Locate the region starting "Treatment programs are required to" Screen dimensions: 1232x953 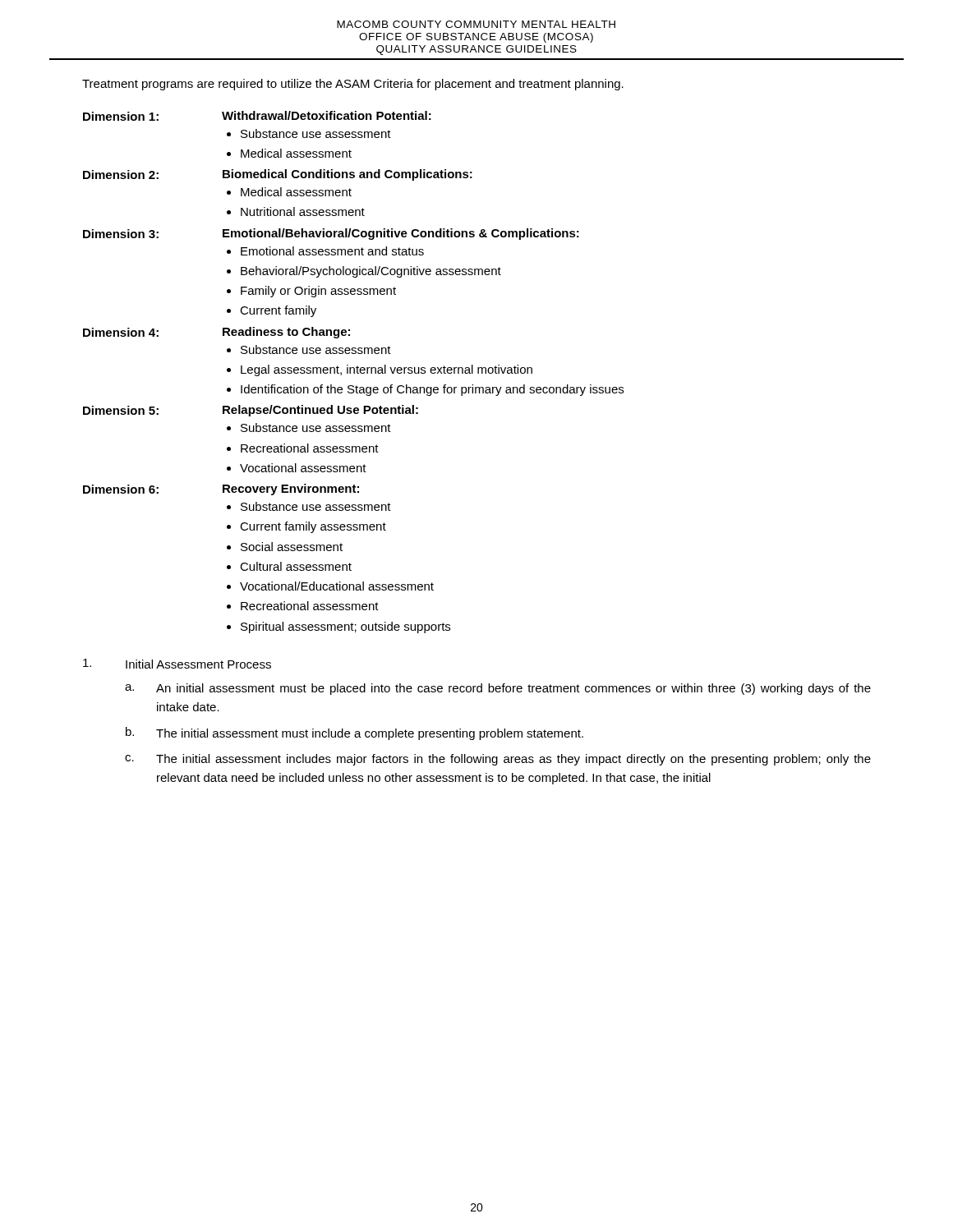(353, 83)
